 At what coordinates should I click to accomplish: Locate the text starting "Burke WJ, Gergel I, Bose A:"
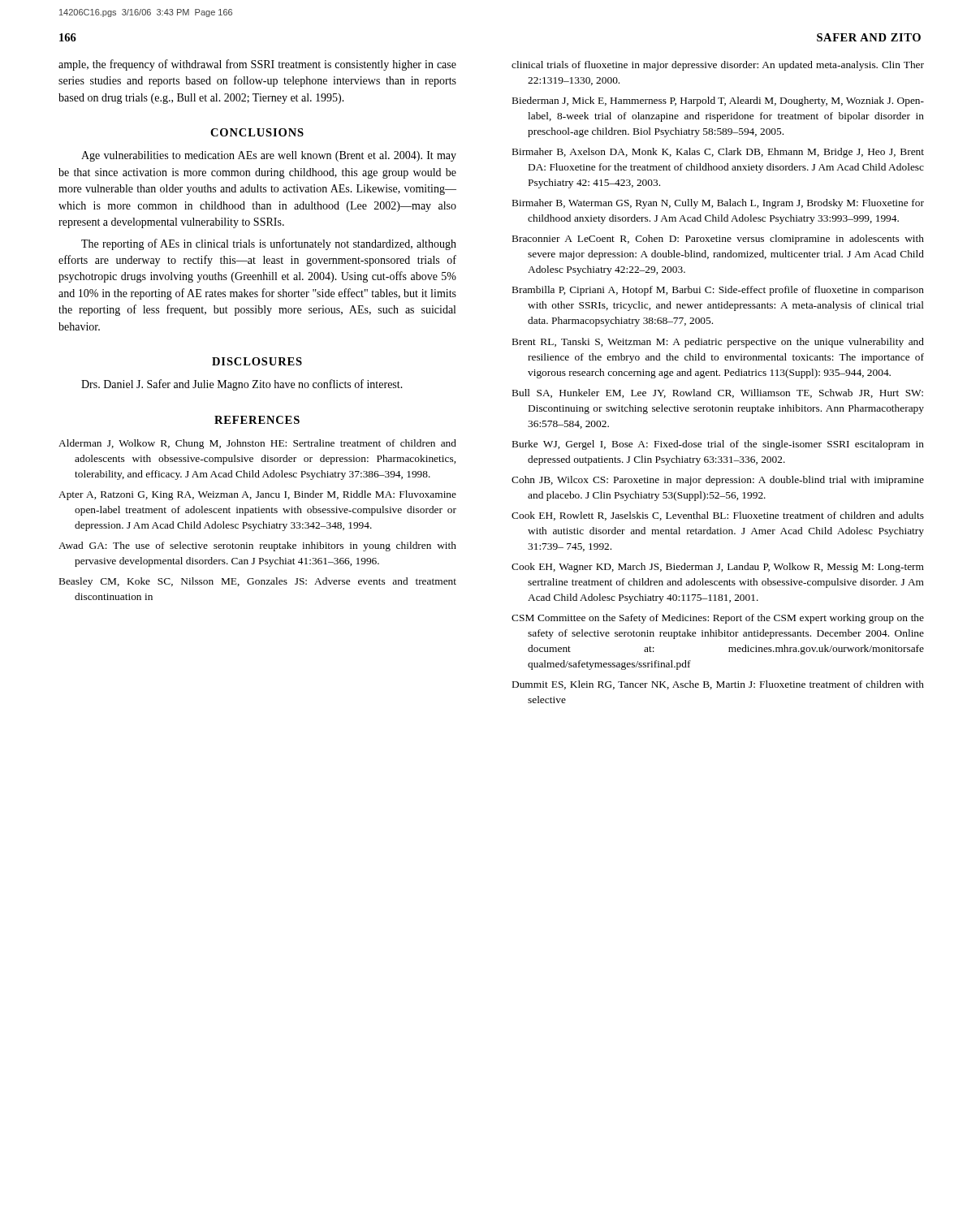tap(718, 451)
